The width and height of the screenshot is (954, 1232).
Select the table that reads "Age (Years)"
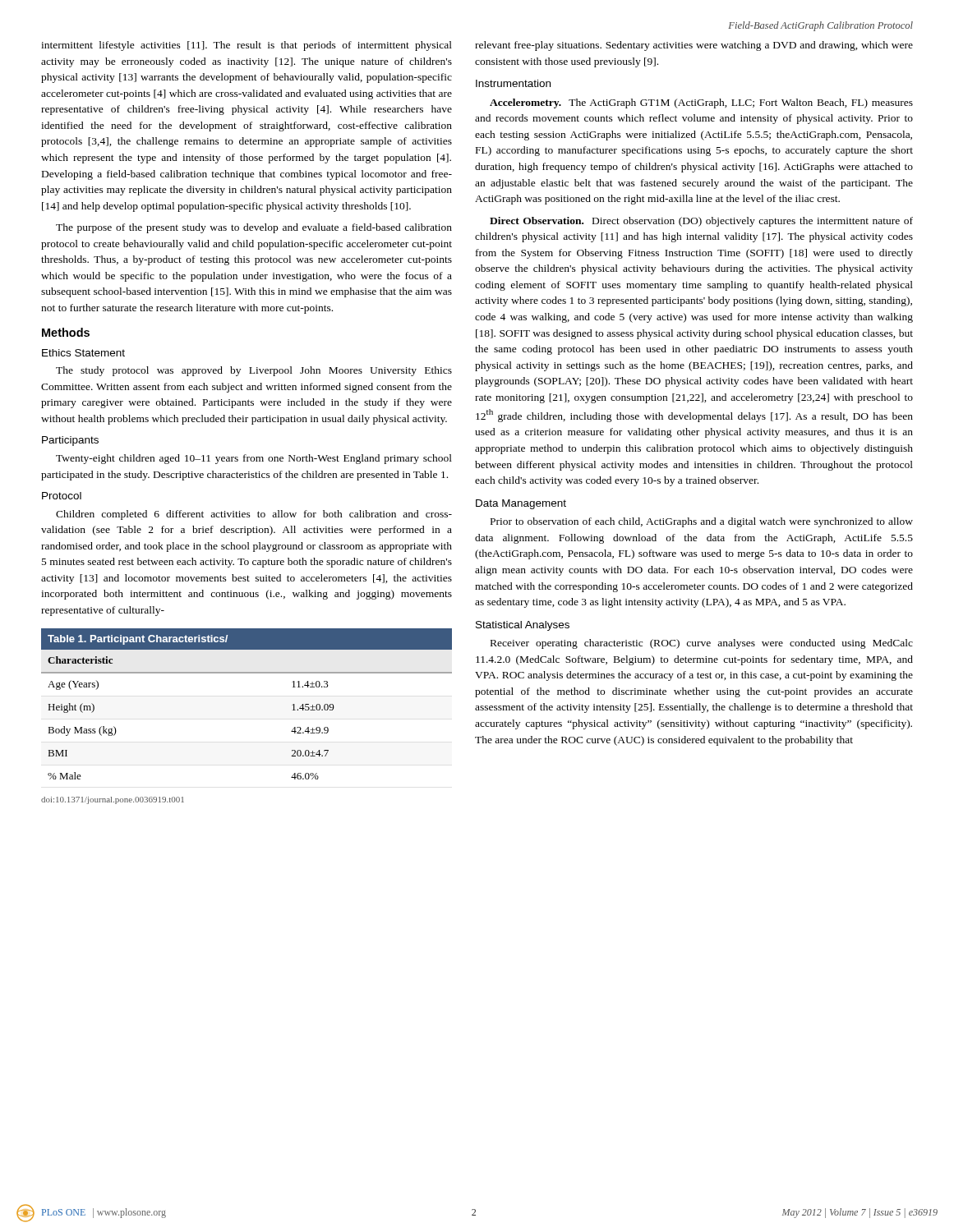click(x=247, y=719)
